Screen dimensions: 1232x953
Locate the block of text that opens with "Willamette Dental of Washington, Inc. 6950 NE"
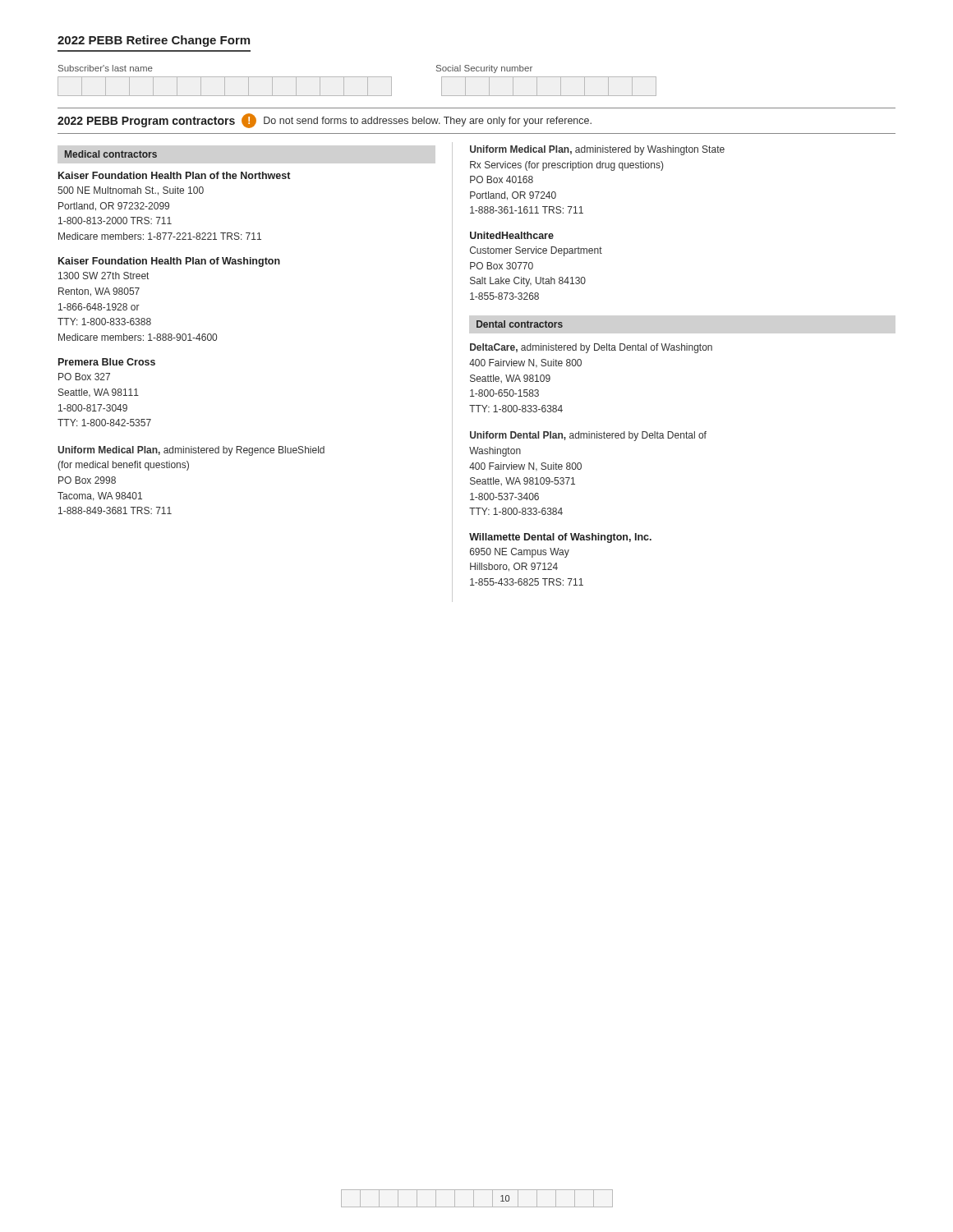(x=560, y=538)
